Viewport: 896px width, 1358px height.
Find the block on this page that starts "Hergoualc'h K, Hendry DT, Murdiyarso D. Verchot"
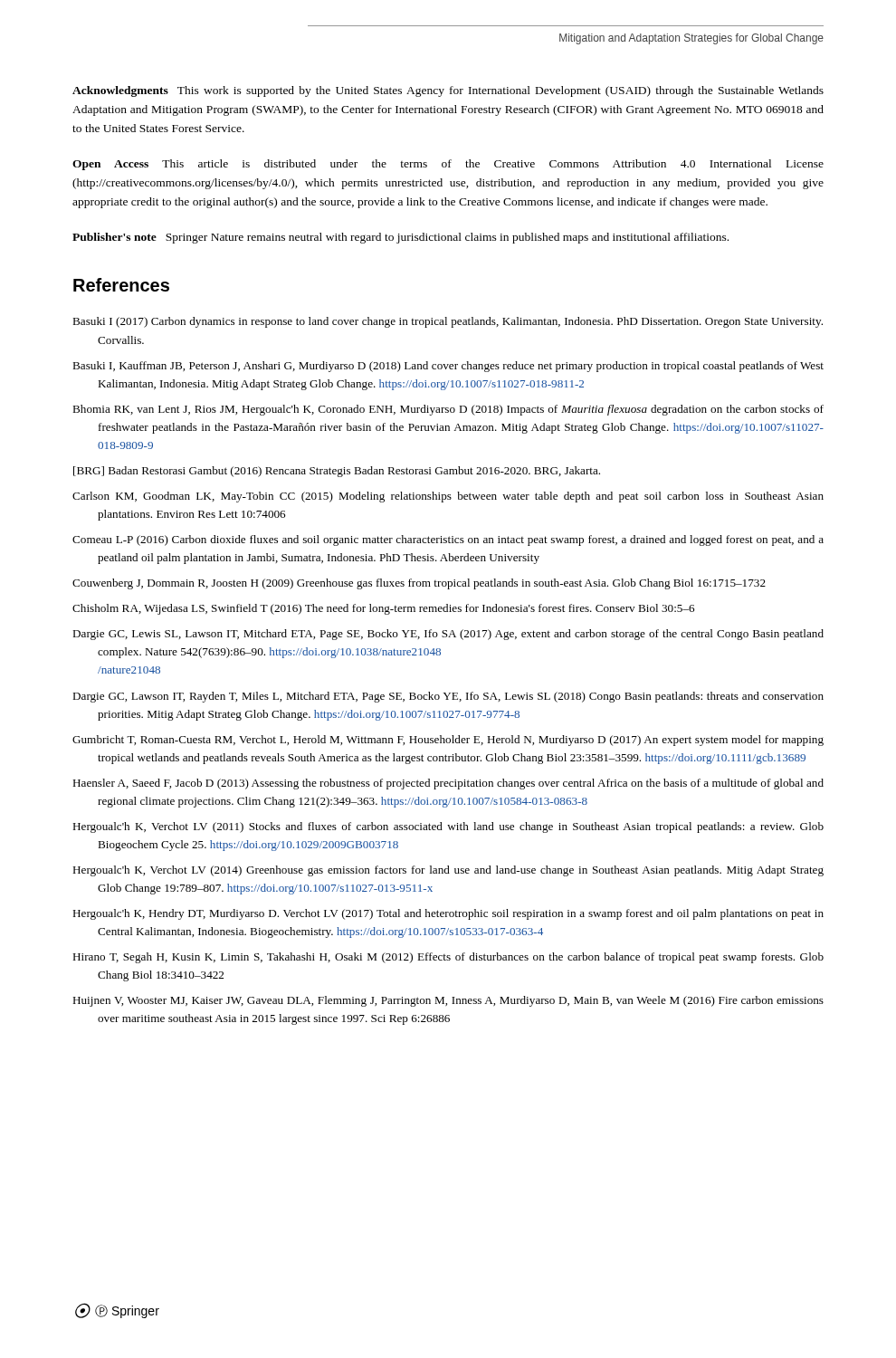(x=448, y=922)
